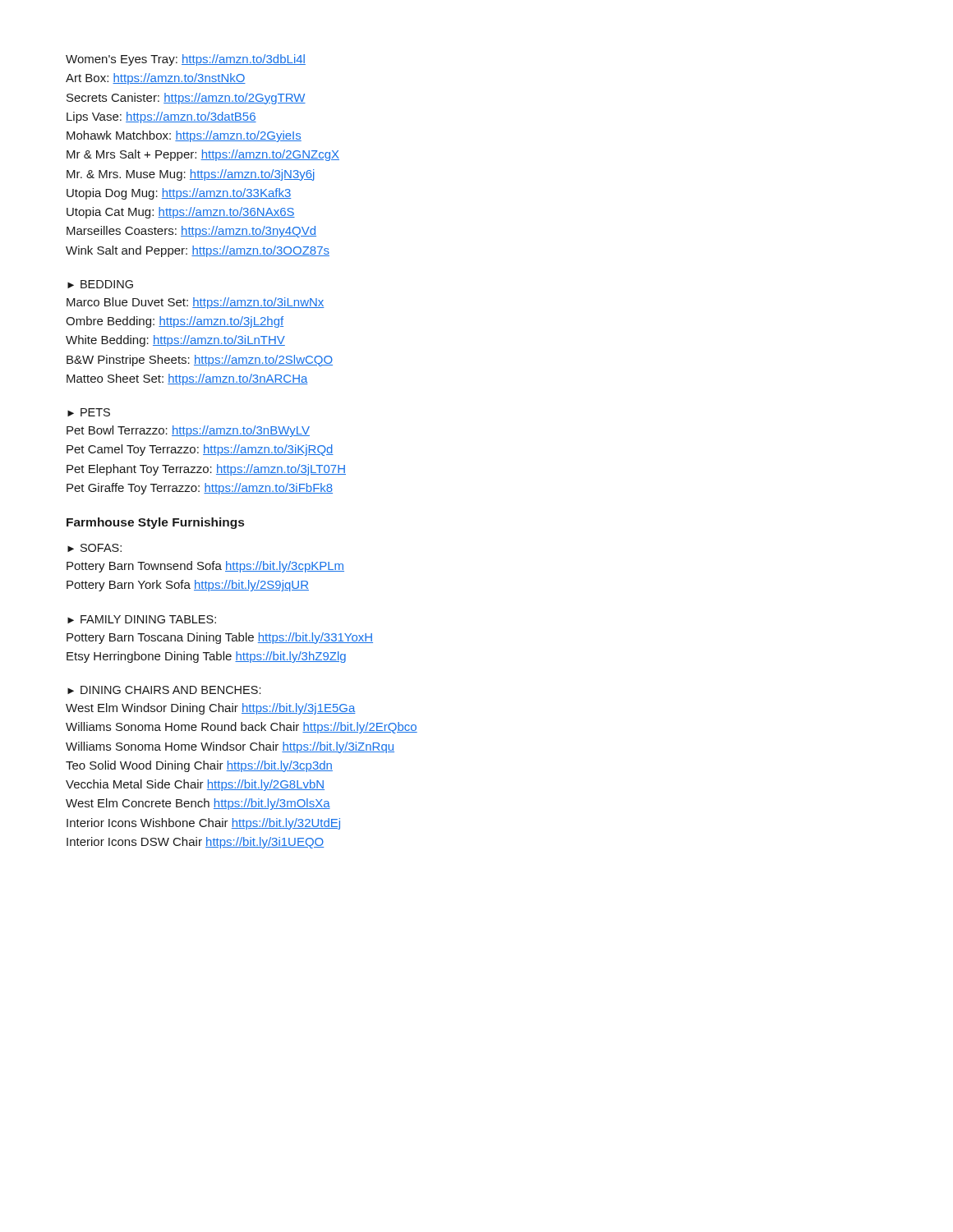Select the section header with the text "► DINING CHAIRS"
953x1232 pixels.
point(164,690)
